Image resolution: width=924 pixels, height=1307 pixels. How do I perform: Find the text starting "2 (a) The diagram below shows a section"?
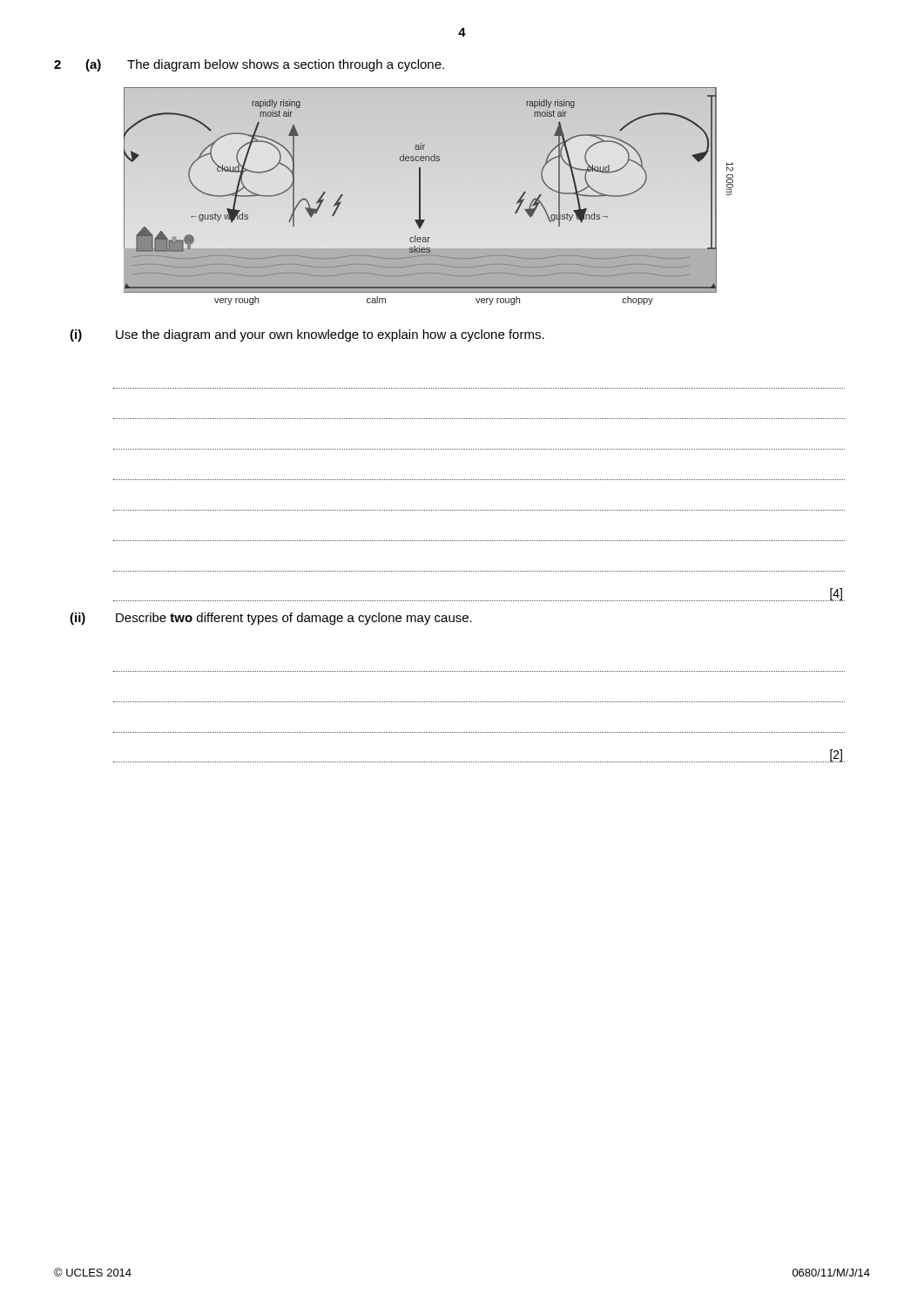click(x=250, y=64)
